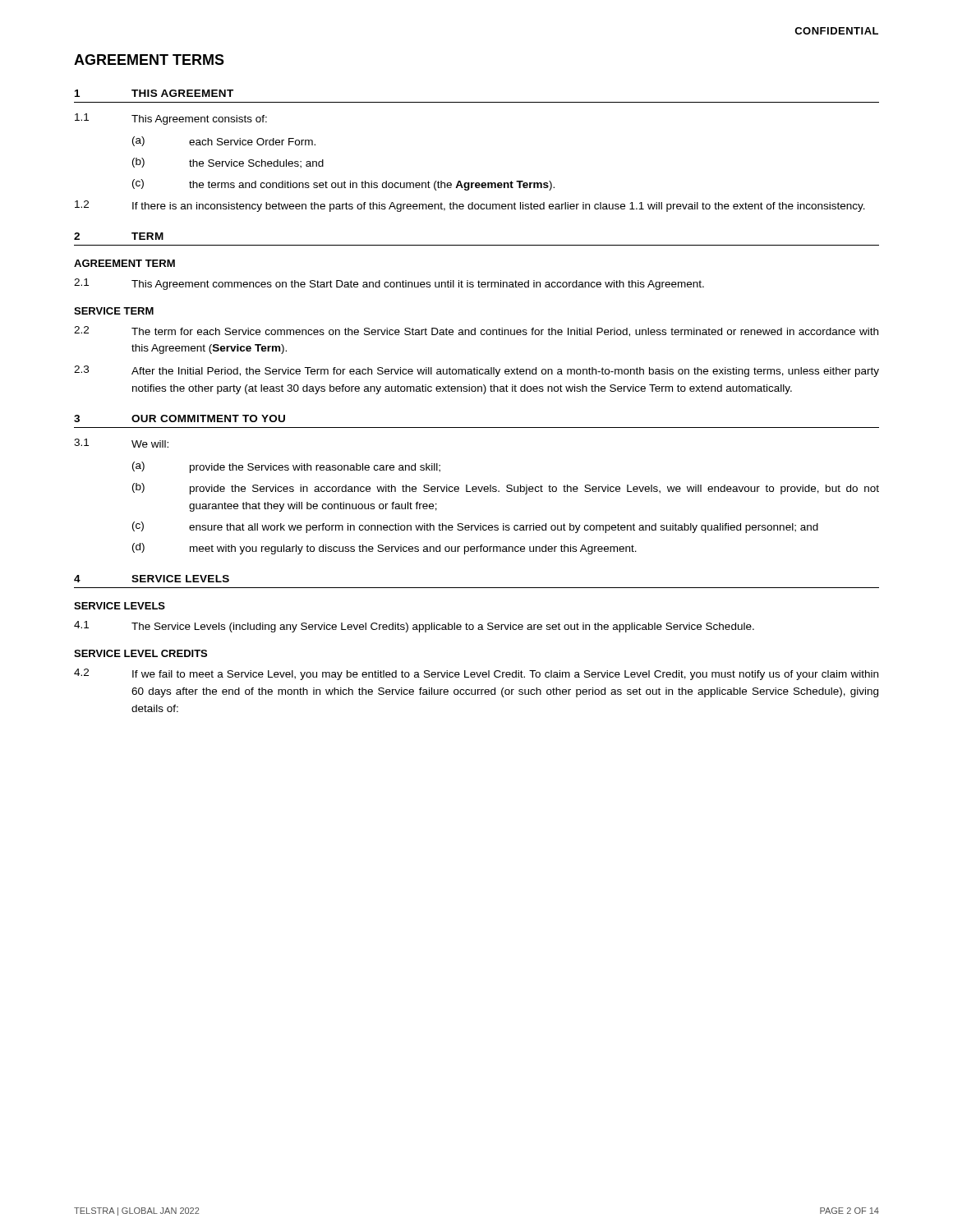953x1232 pixels.
Task: Select the list item containing "(b) provide the Services"
Action: pos(505,498)
